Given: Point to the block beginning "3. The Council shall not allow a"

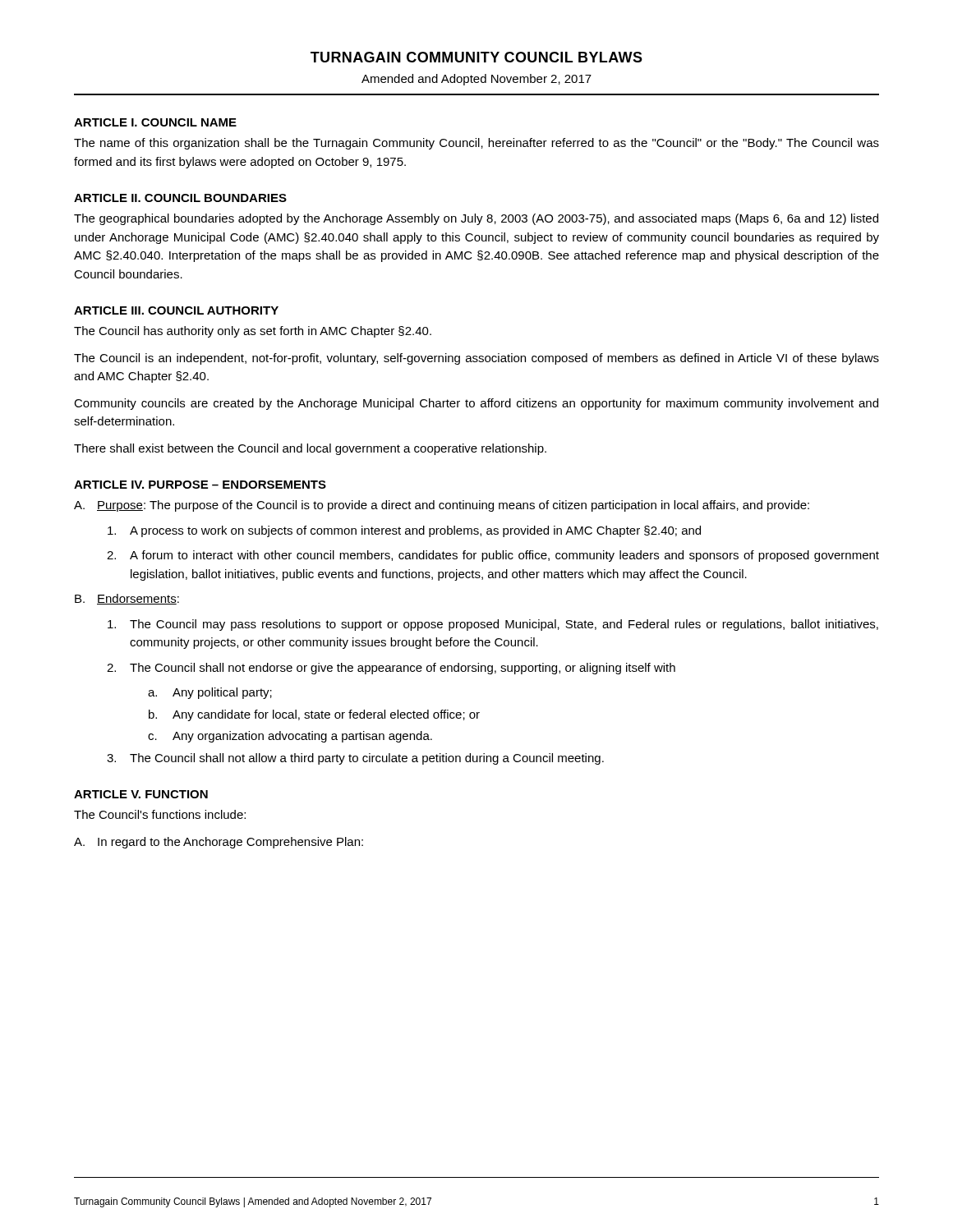Looking at the screenshot, I should click(356, 758).
